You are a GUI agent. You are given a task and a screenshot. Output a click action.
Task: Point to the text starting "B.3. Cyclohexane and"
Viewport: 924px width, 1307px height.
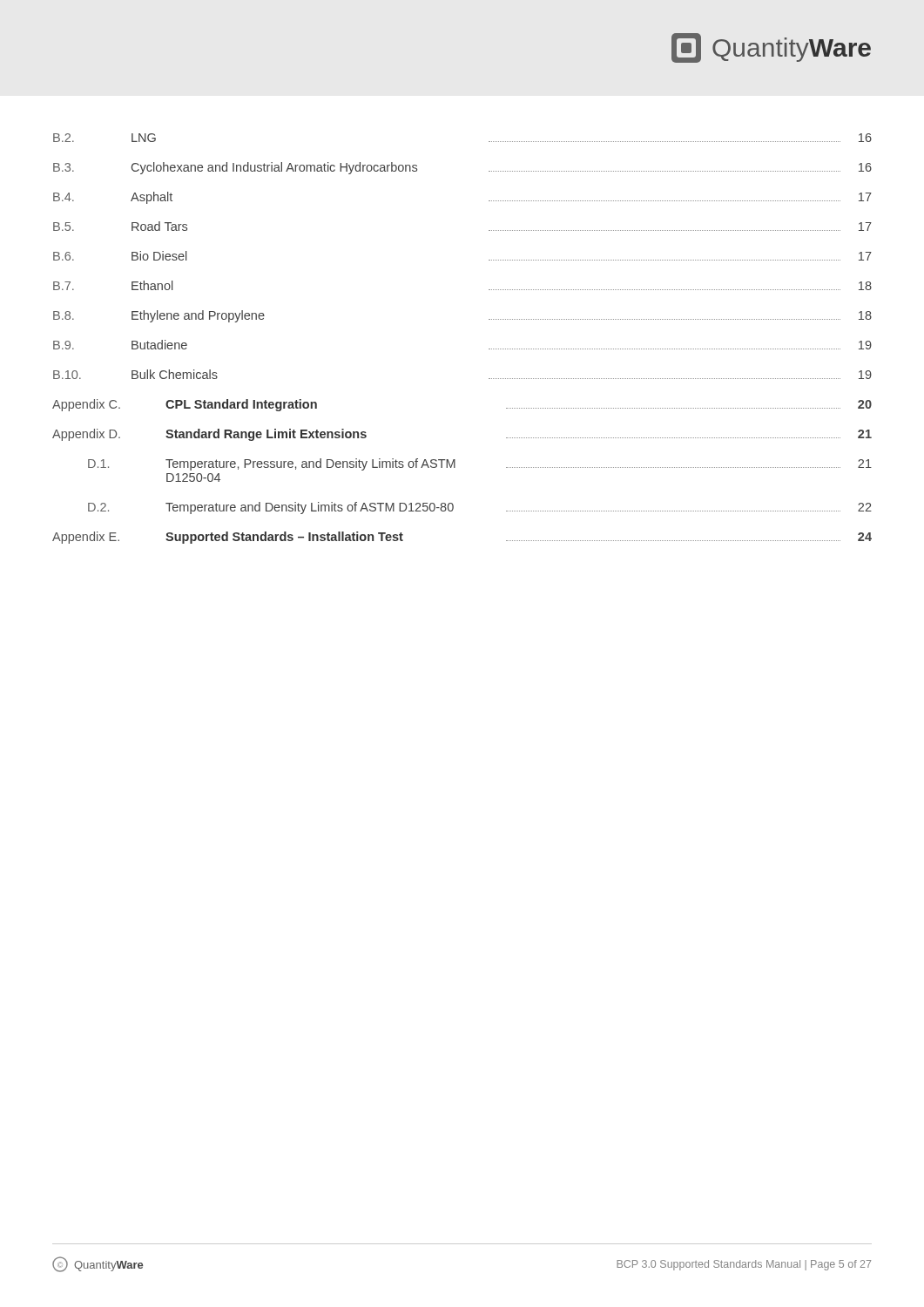coord(68,168)
